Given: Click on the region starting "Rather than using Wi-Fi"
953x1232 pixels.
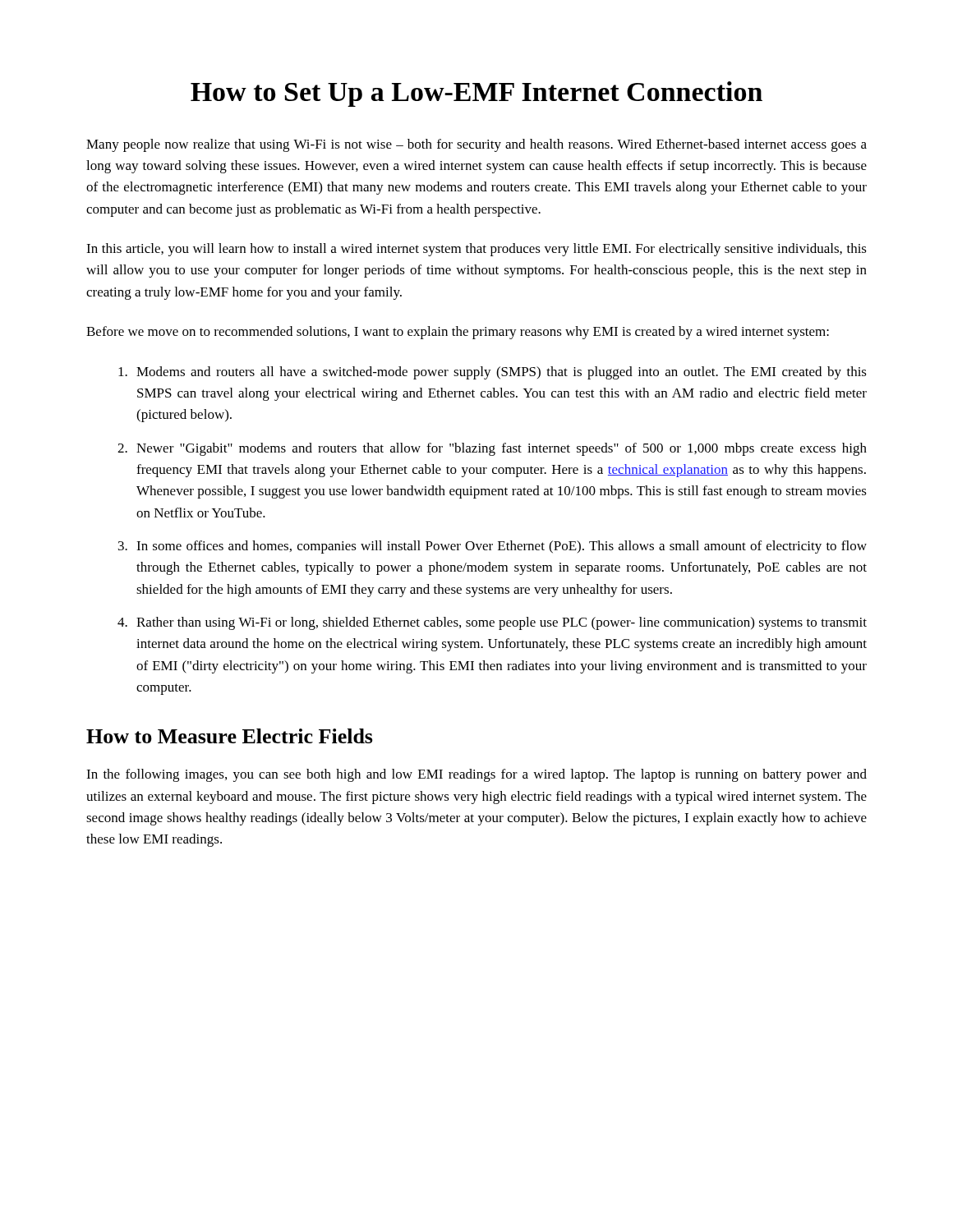Looking at the screenshot, I should [x=502, y=655].
